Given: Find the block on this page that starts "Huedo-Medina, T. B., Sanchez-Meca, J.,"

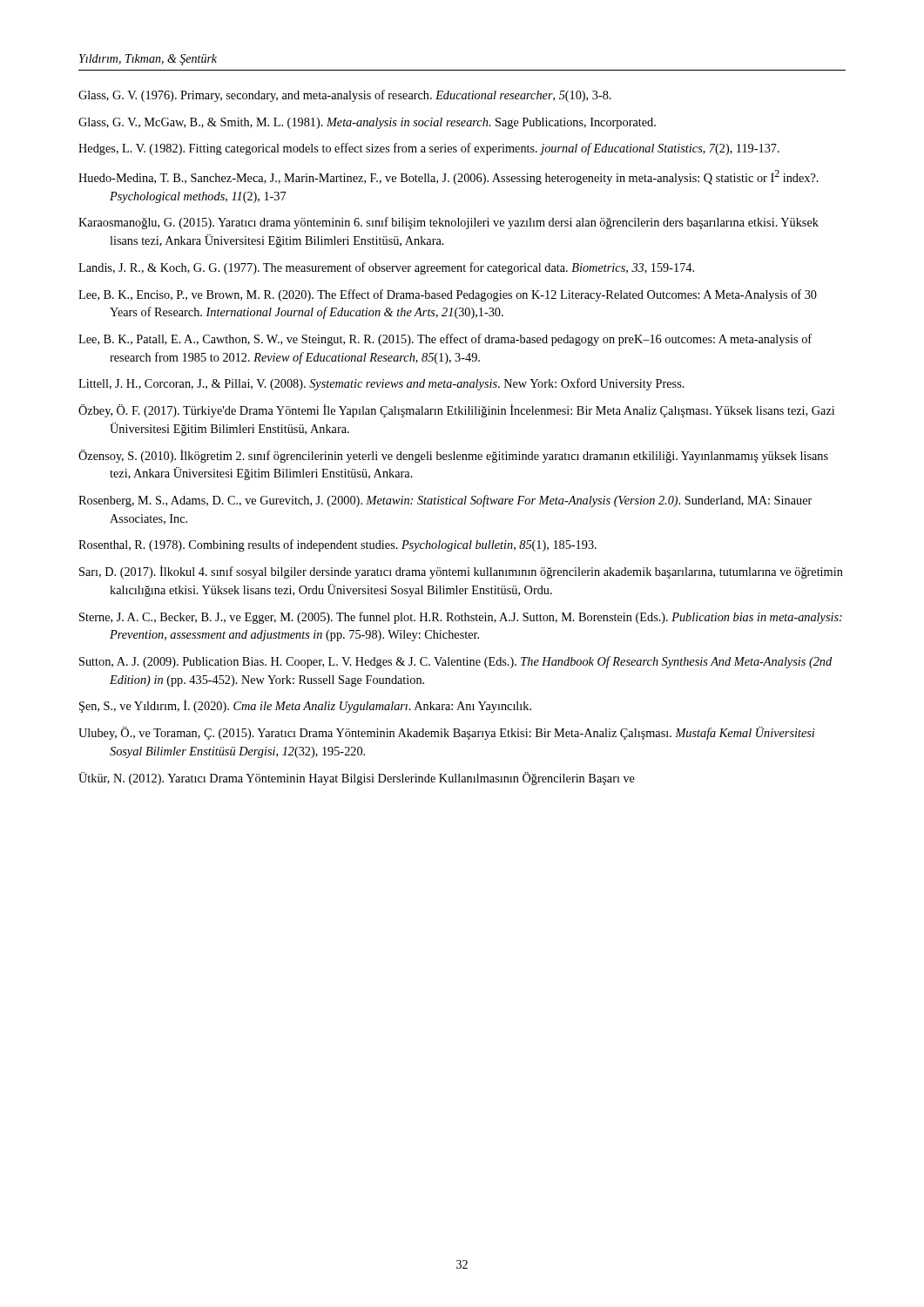Looking at the screenshot, I should tap(449, 185).
